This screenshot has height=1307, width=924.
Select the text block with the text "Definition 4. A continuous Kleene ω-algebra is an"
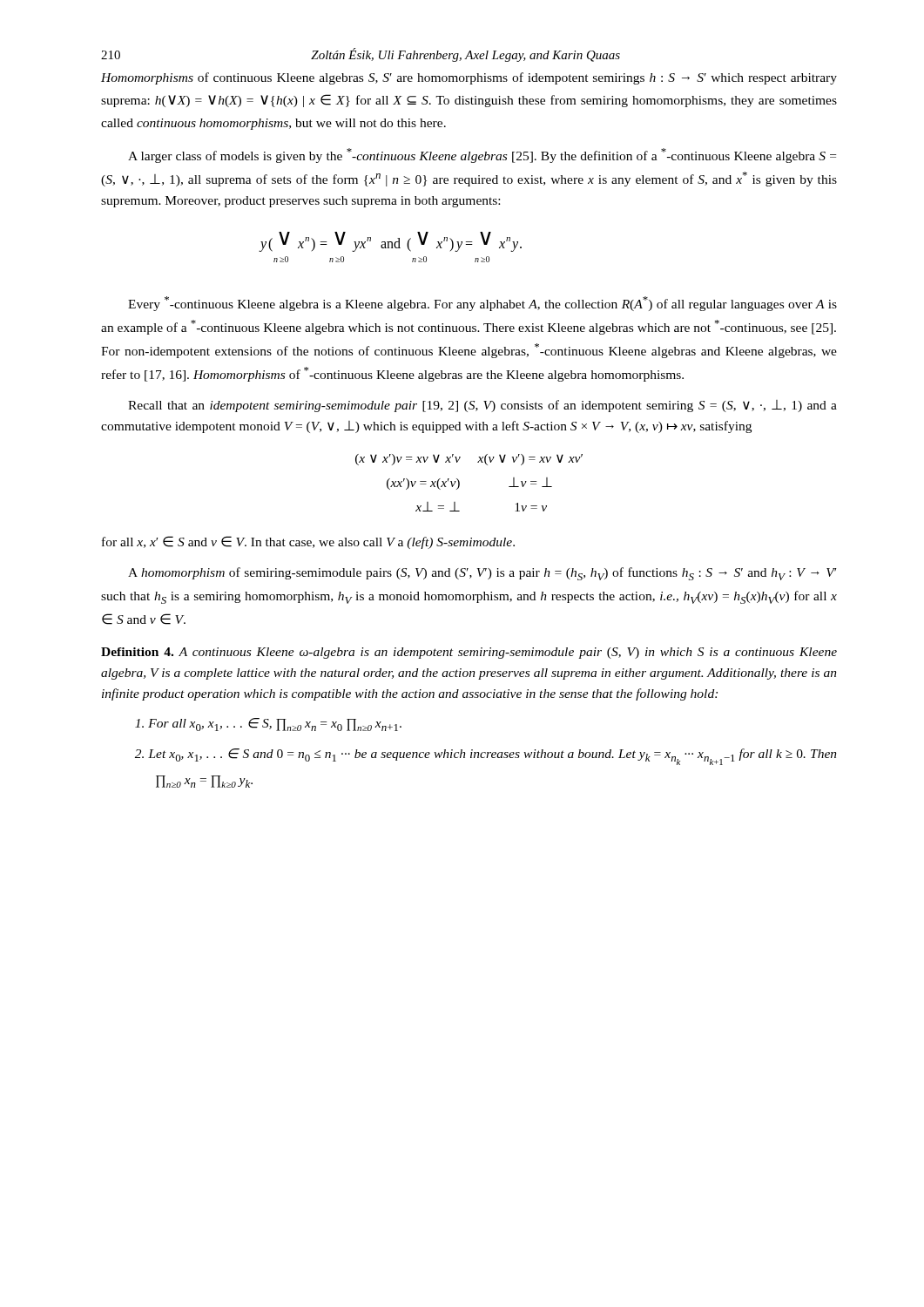(x=469, y=672)
